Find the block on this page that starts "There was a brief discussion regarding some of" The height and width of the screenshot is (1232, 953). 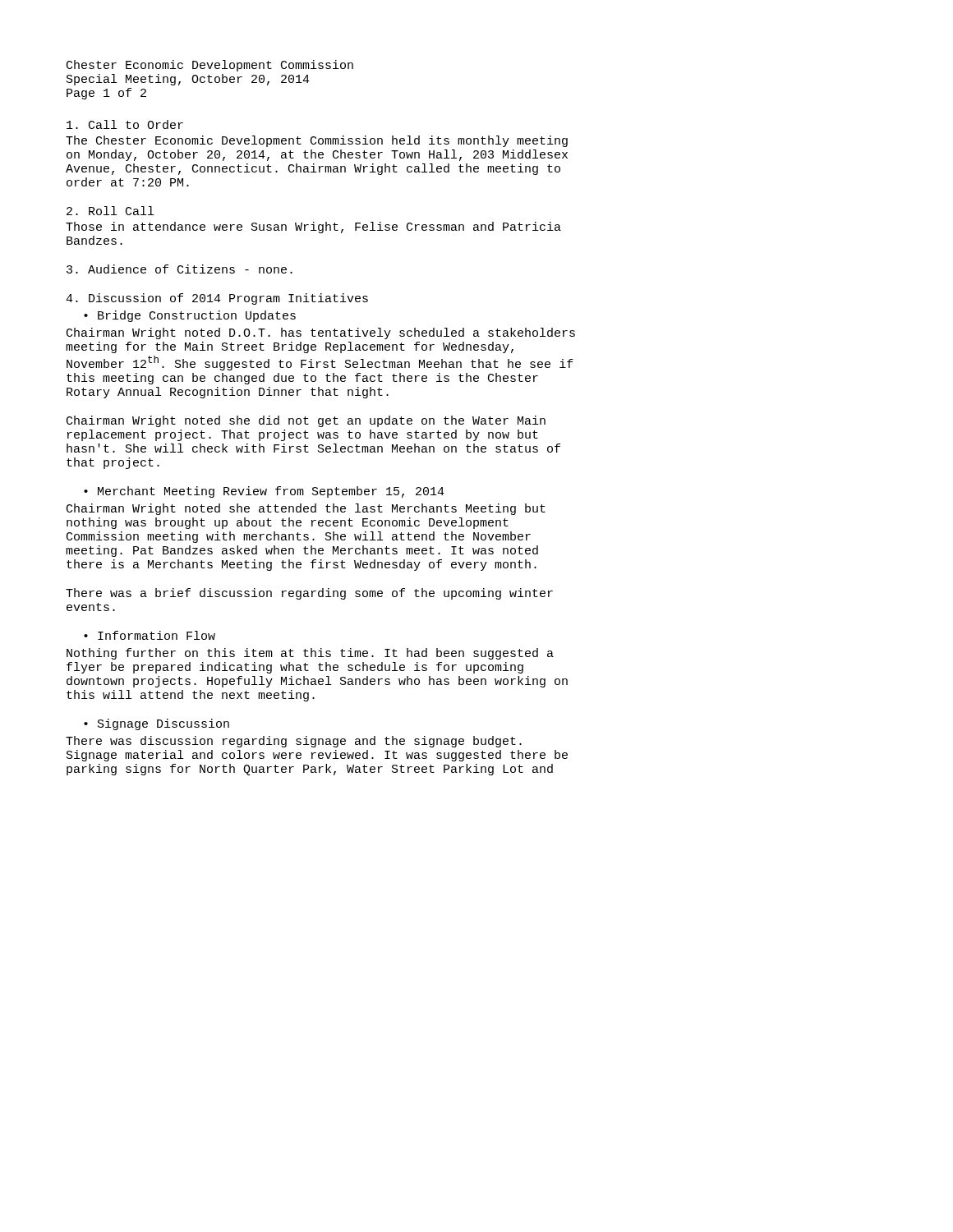point(310,601)
